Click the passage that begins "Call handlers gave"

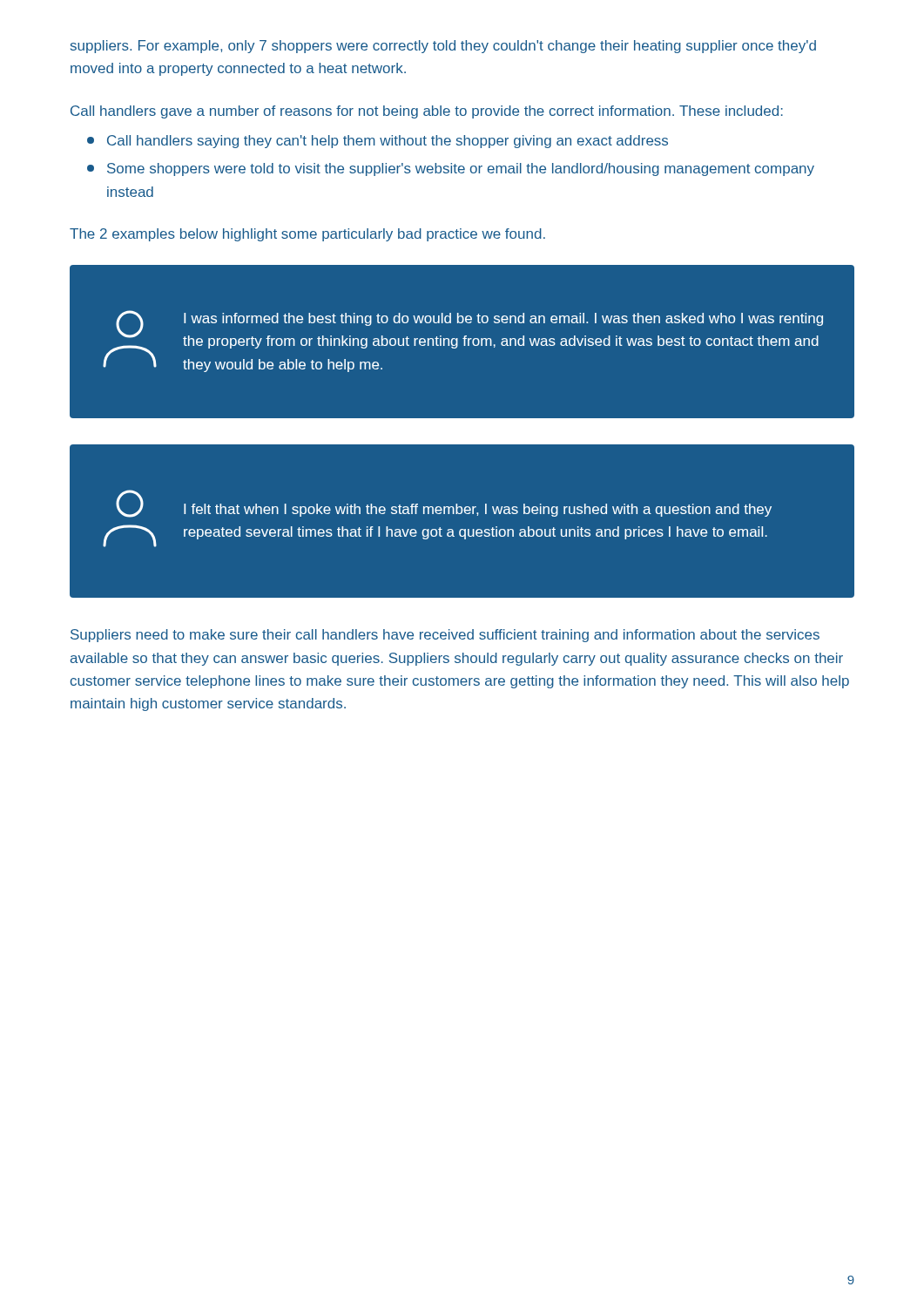(x=427, y=111)
